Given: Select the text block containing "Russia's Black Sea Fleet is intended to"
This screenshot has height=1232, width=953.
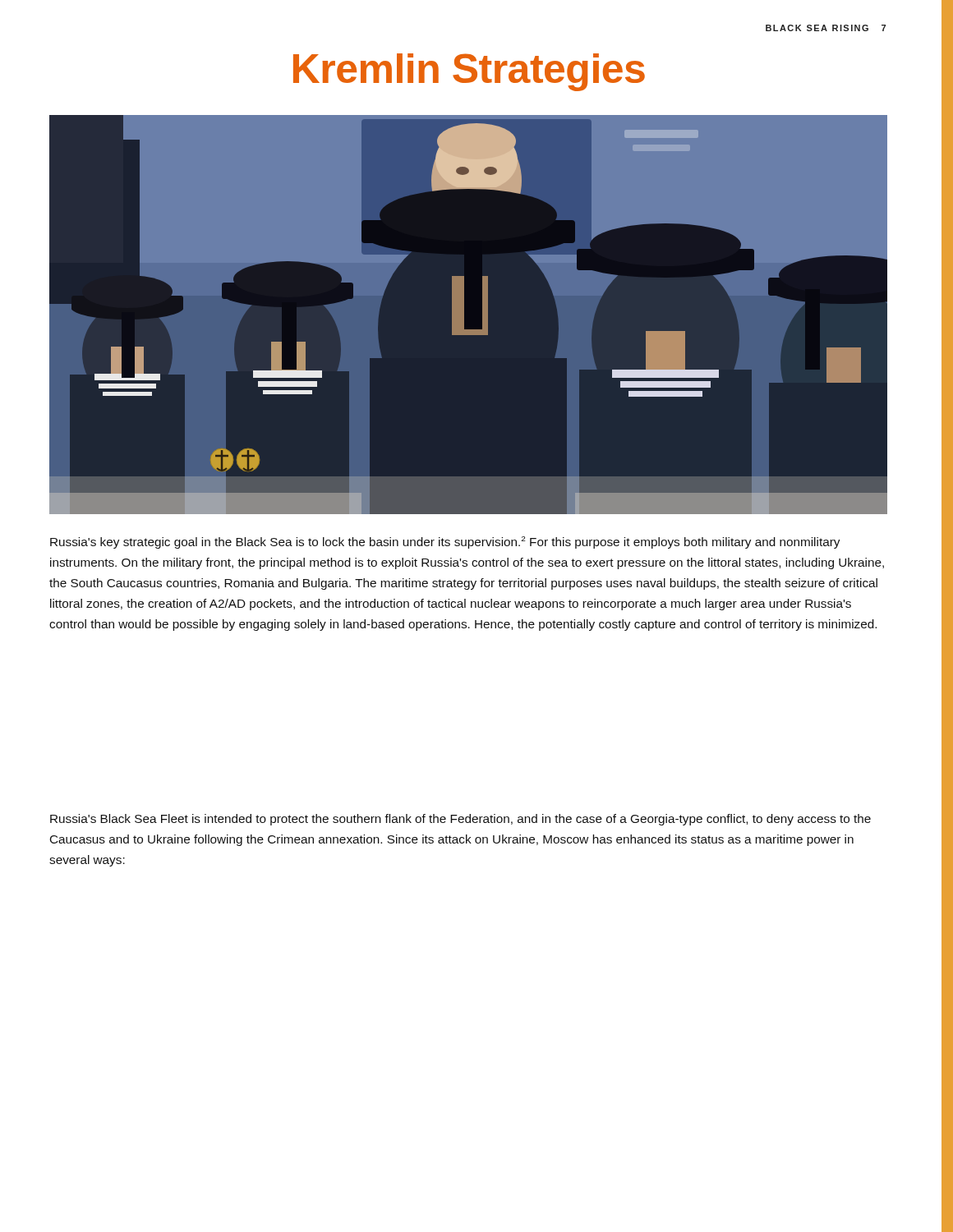Looking at the screenshot, I should pyautogui.click(x=460, y=839).
